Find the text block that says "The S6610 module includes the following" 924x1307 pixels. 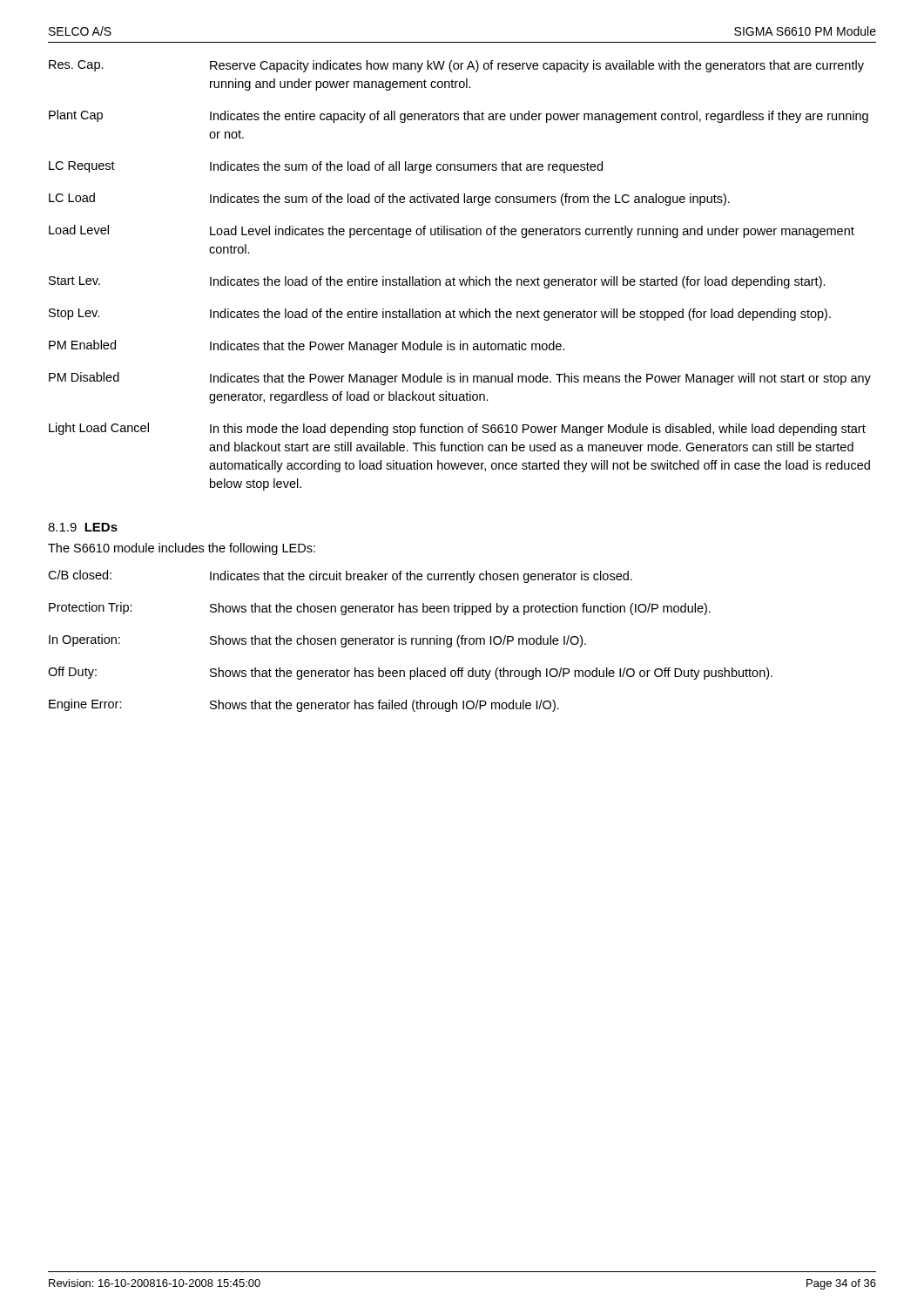(x=182, y=548)
